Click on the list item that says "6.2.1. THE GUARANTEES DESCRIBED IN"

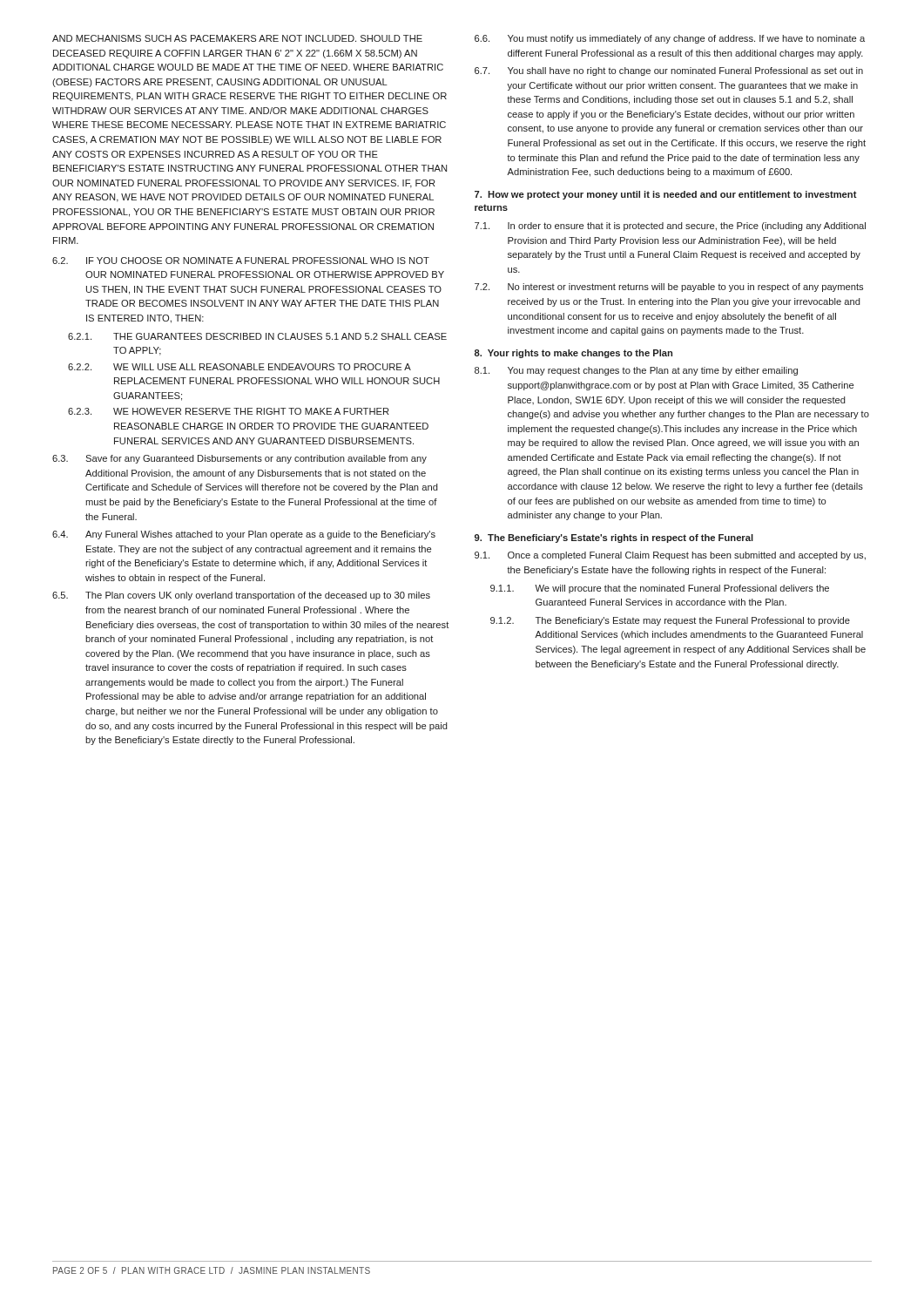pos(259,343)
